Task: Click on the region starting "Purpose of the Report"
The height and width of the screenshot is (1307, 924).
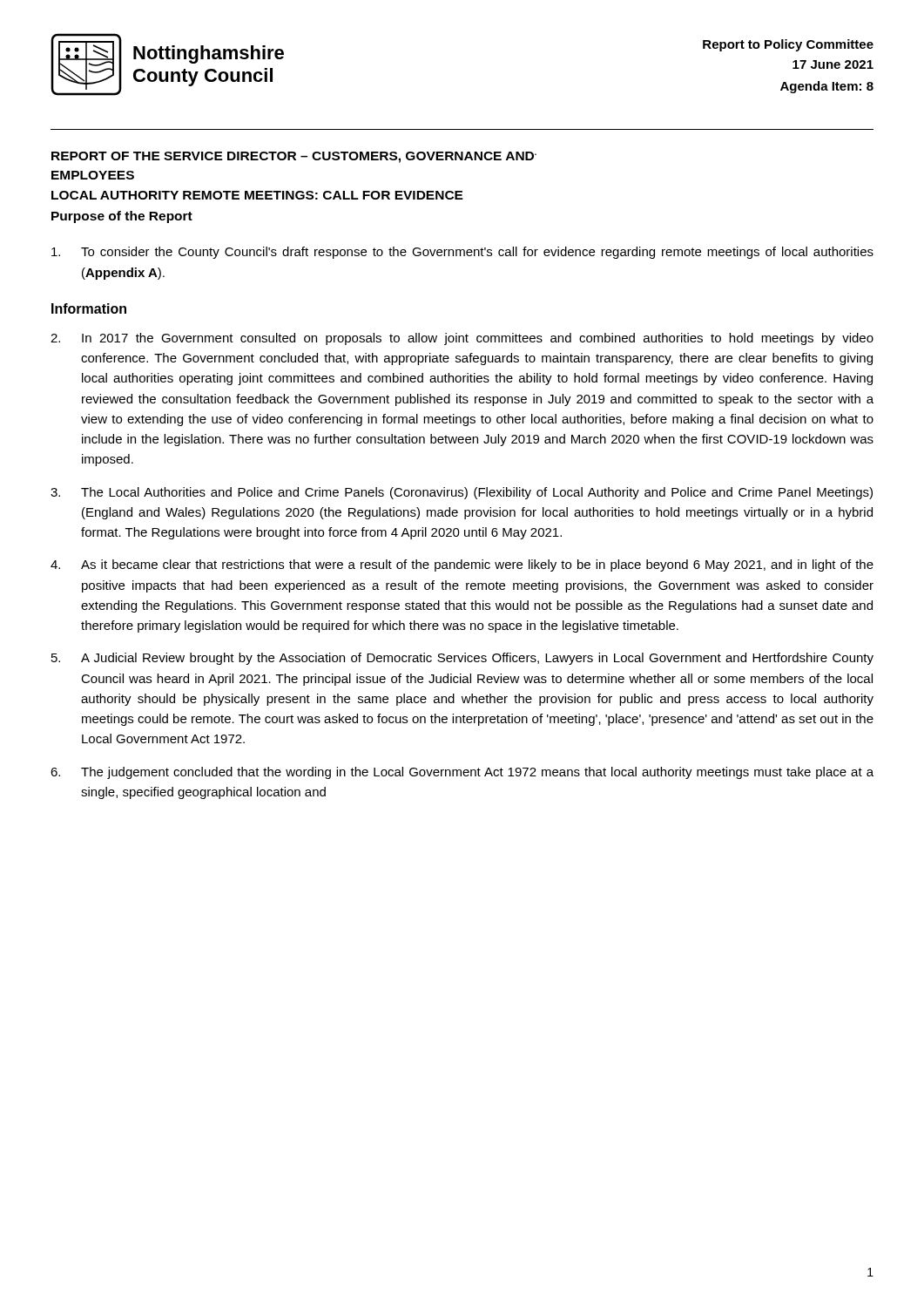Action: [121, 216]
